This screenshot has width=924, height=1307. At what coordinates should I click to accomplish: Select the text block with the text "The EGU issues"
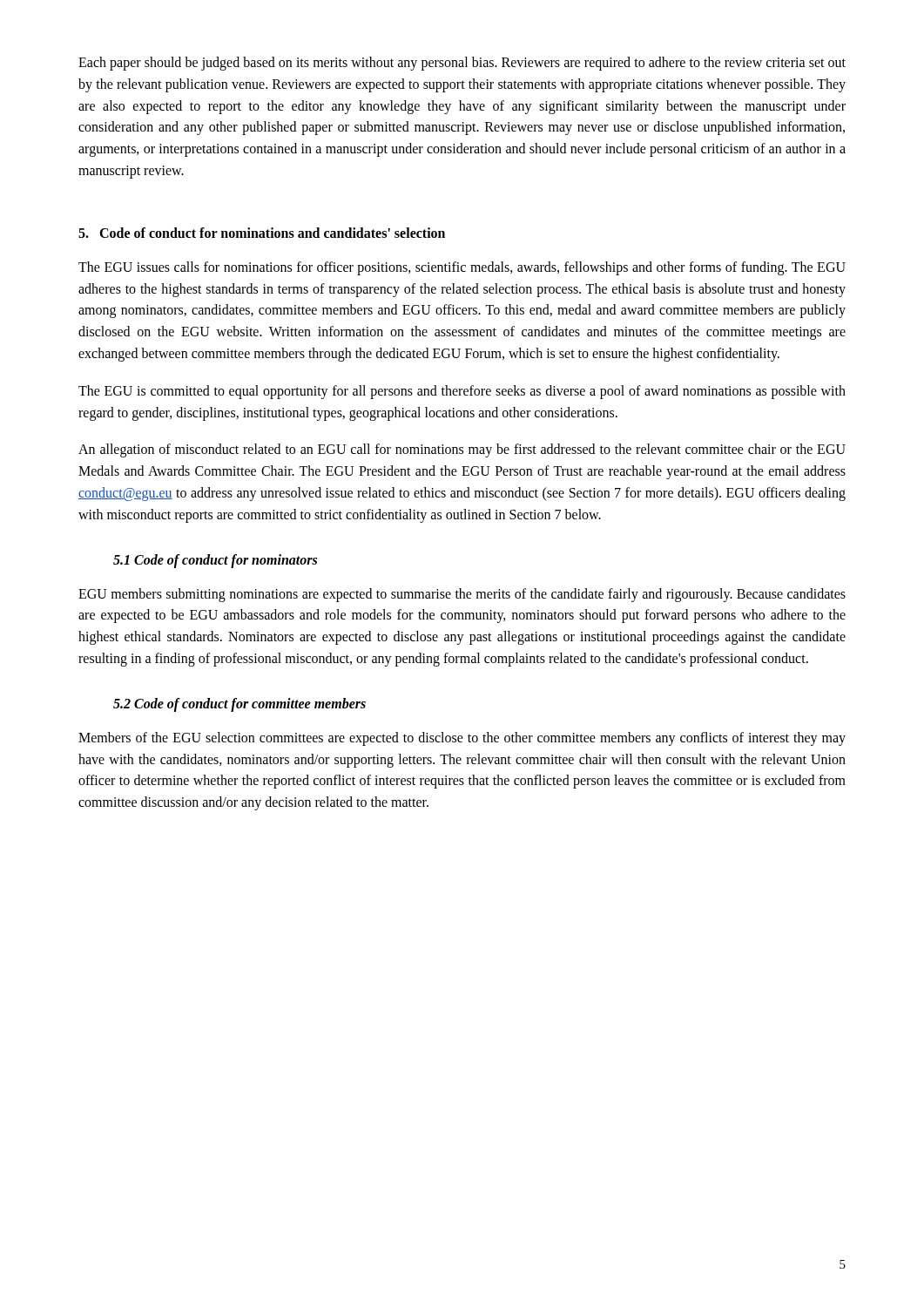[x=462, y=311]
